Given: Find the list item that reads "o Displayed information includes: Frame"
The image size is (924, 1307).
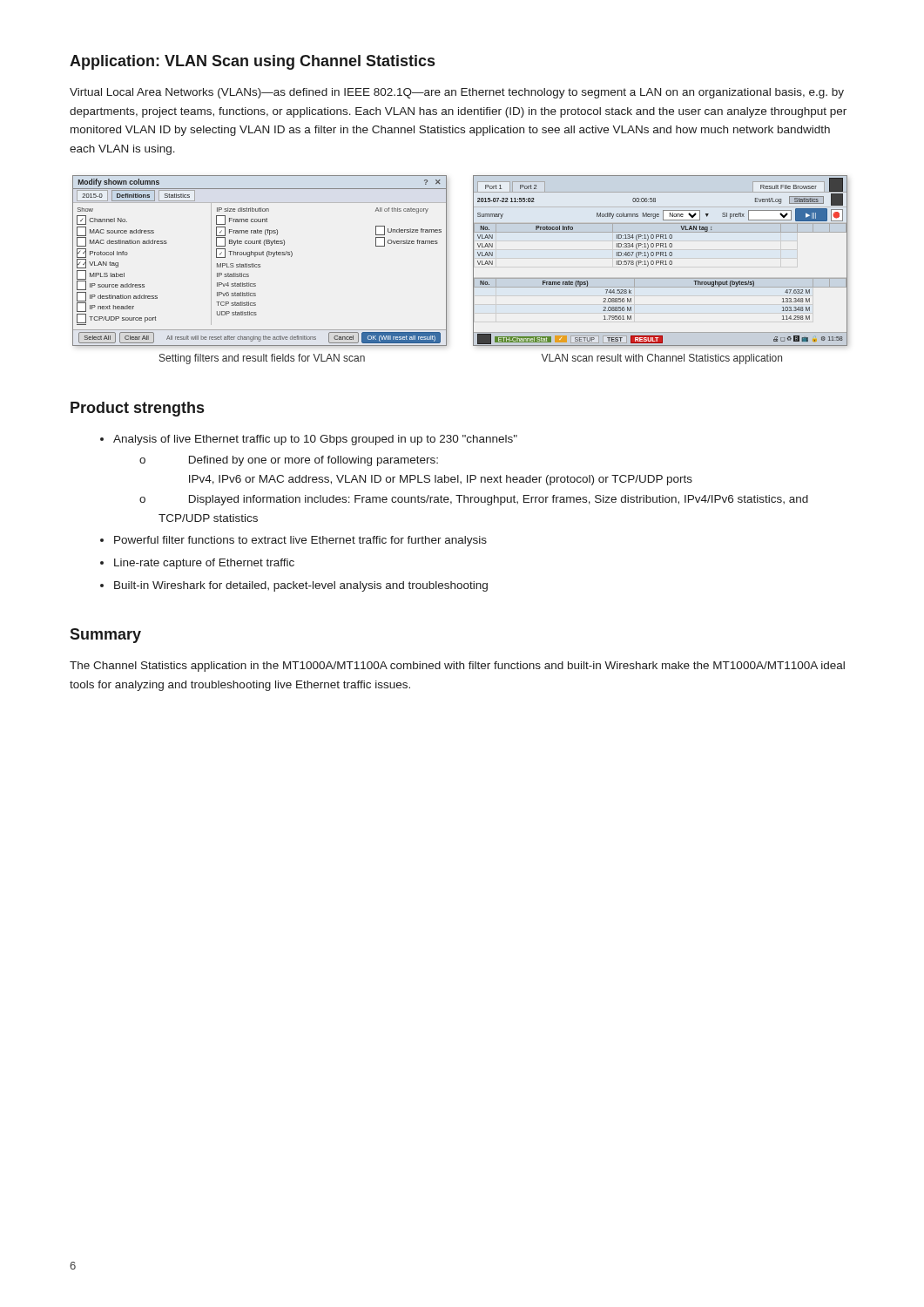Looking at the screenshot, I should [x=474, y=507].
